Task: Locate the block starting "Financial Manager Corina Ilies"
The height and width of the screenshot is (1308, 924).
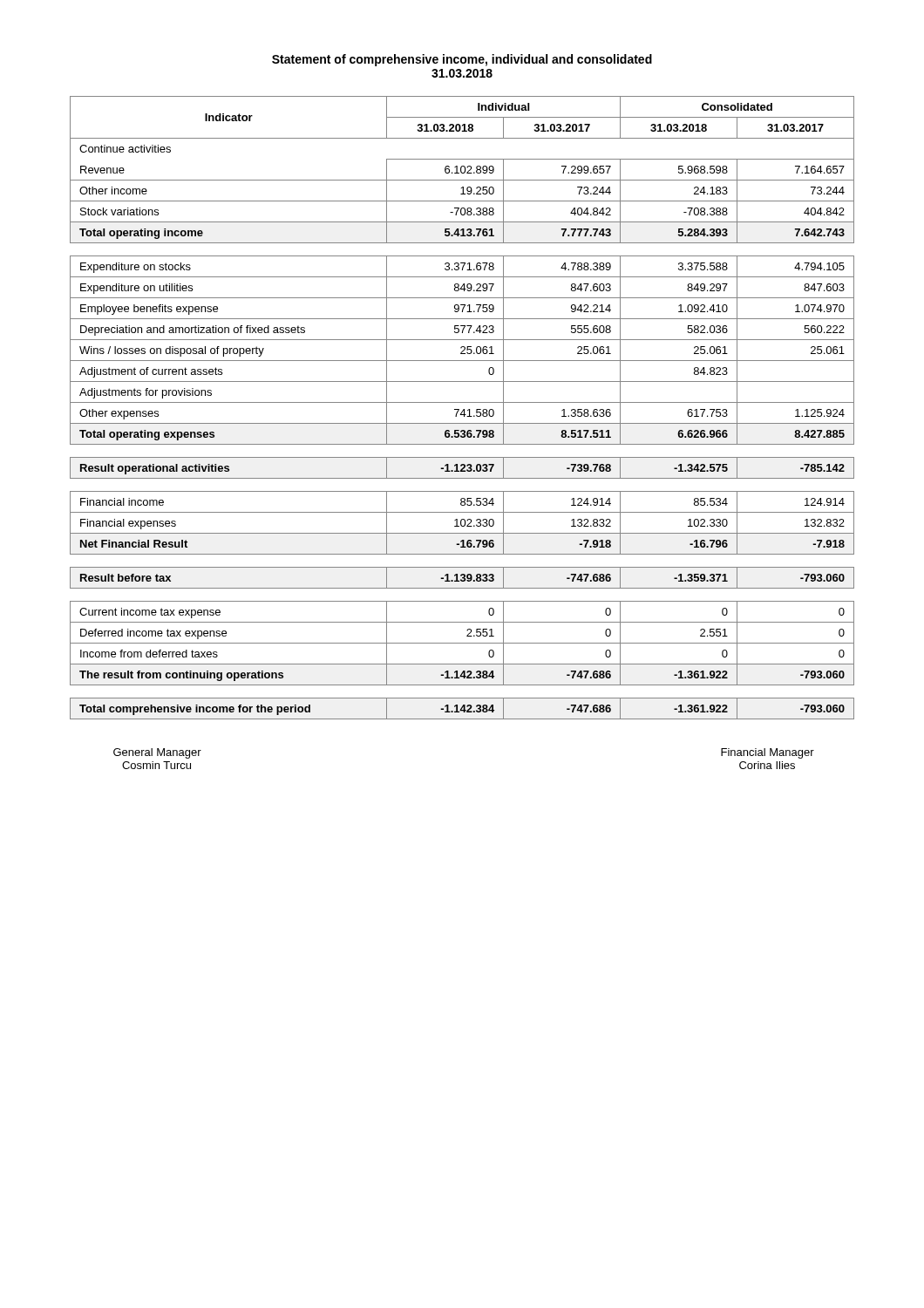Action: tap(767, 759)
